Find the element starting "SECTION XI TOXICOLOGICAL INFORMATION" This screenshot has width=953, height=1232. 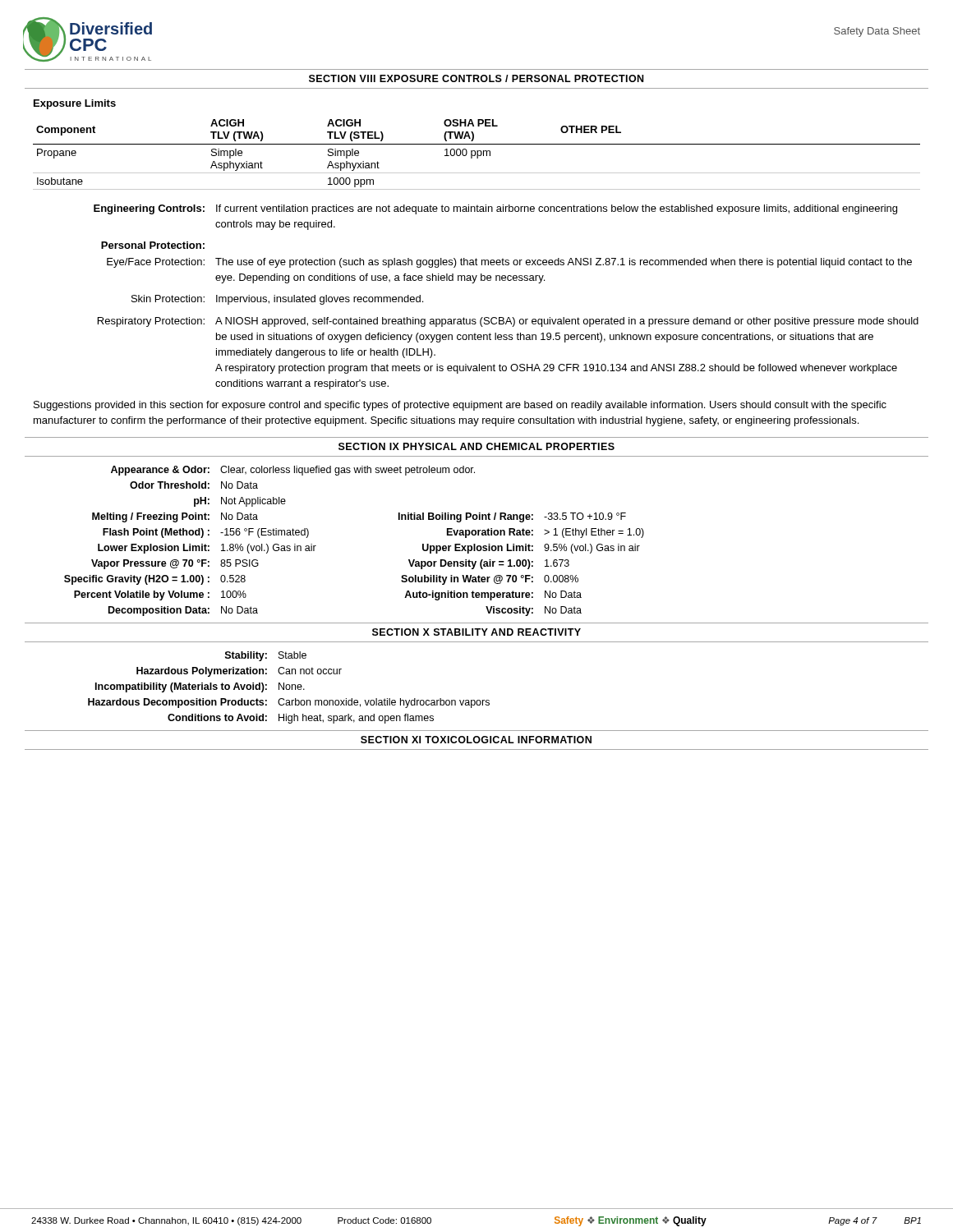[x=476, y=740]
